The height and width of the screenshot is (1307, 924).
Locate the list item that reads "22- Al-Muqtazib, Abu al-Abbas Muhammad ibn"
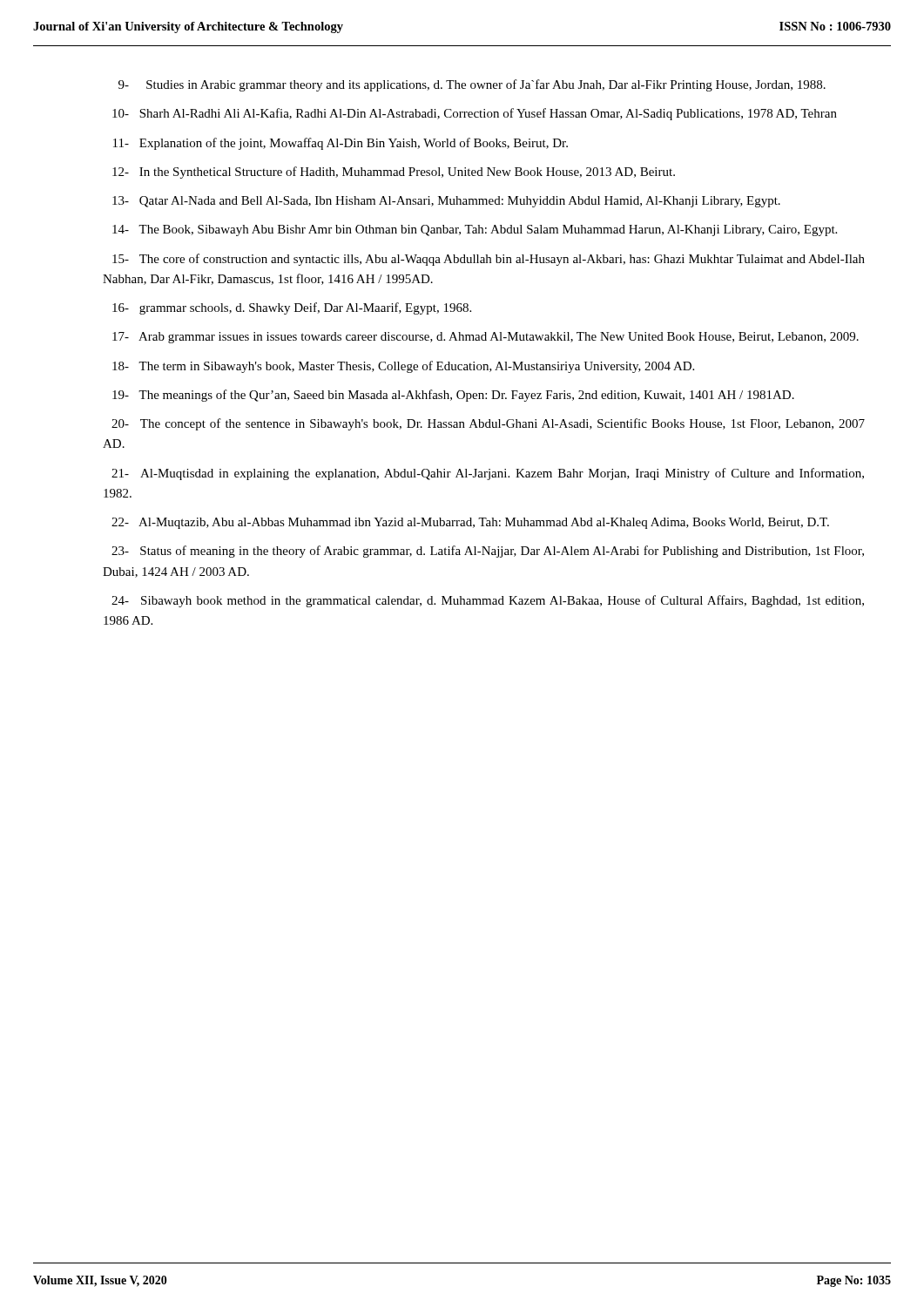(466, 522)
